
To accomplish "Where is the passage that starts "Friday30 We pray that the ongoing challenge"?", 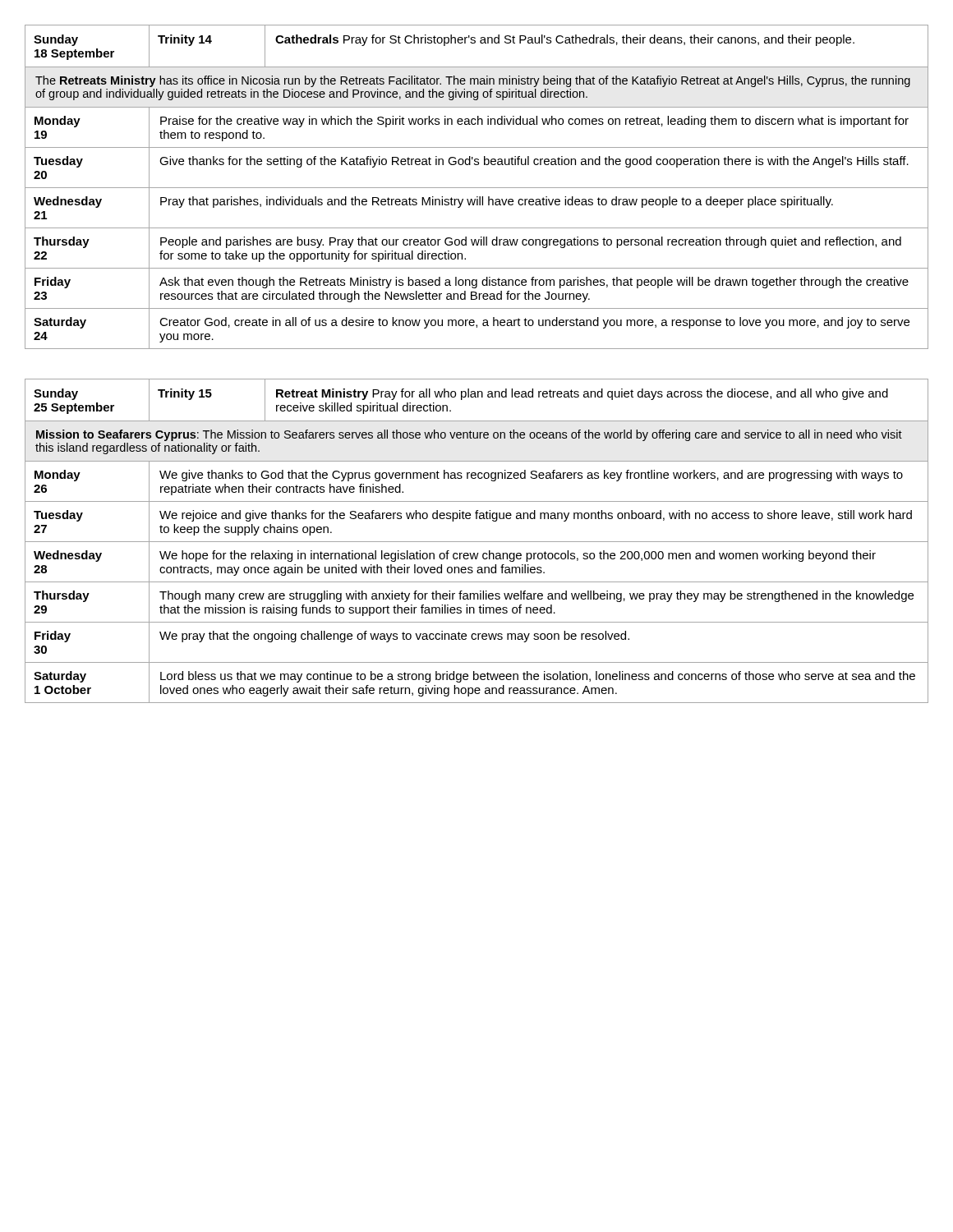I will [x=476, y=642].
